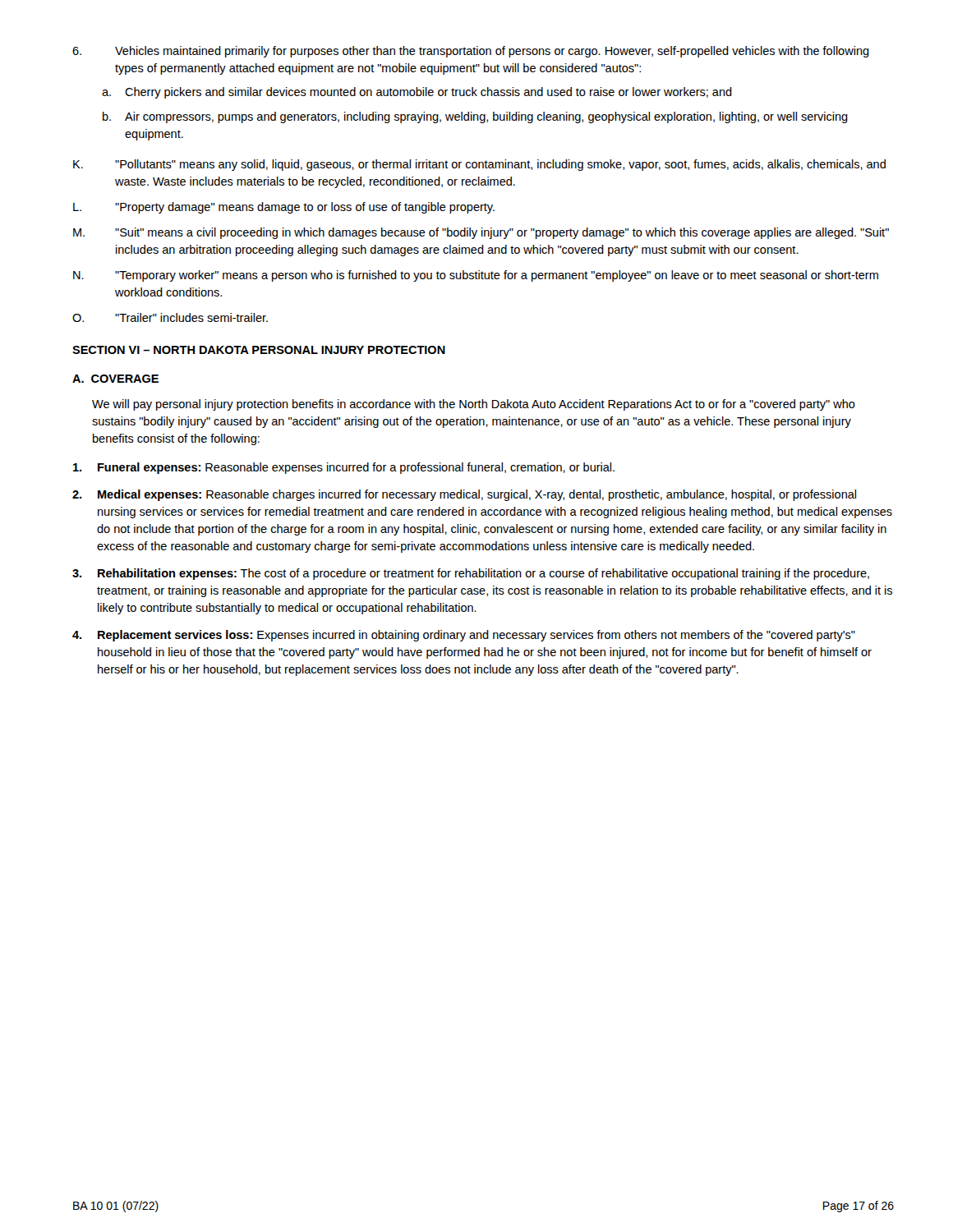953x1232 pixels.
Task: Locate the block starting "6. Vehicles maintained primarily for purposes"
Action: (483, 60)
